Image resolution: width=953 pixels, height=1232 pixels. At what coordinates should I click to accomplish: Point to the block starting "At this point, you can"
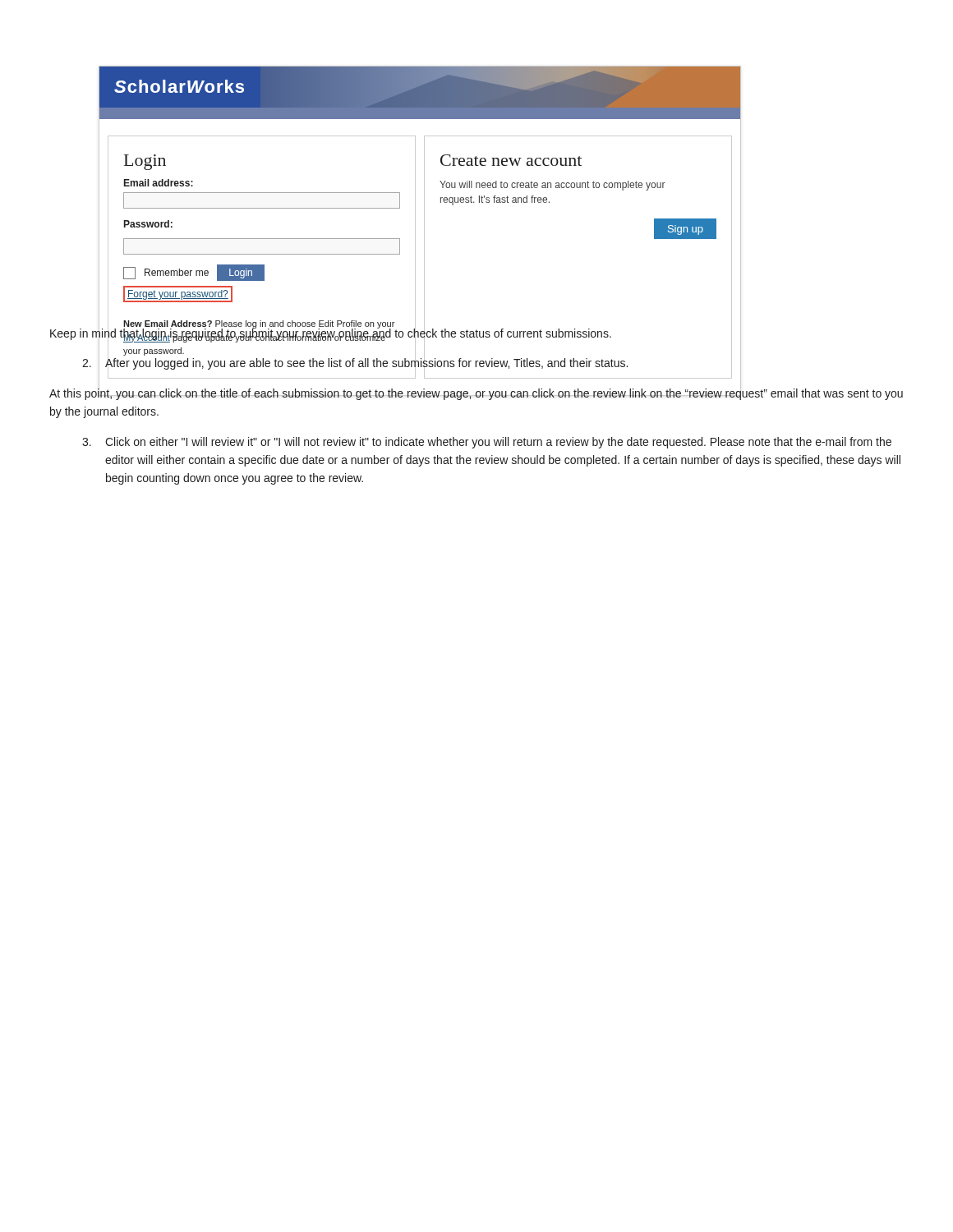coord(476,402)
